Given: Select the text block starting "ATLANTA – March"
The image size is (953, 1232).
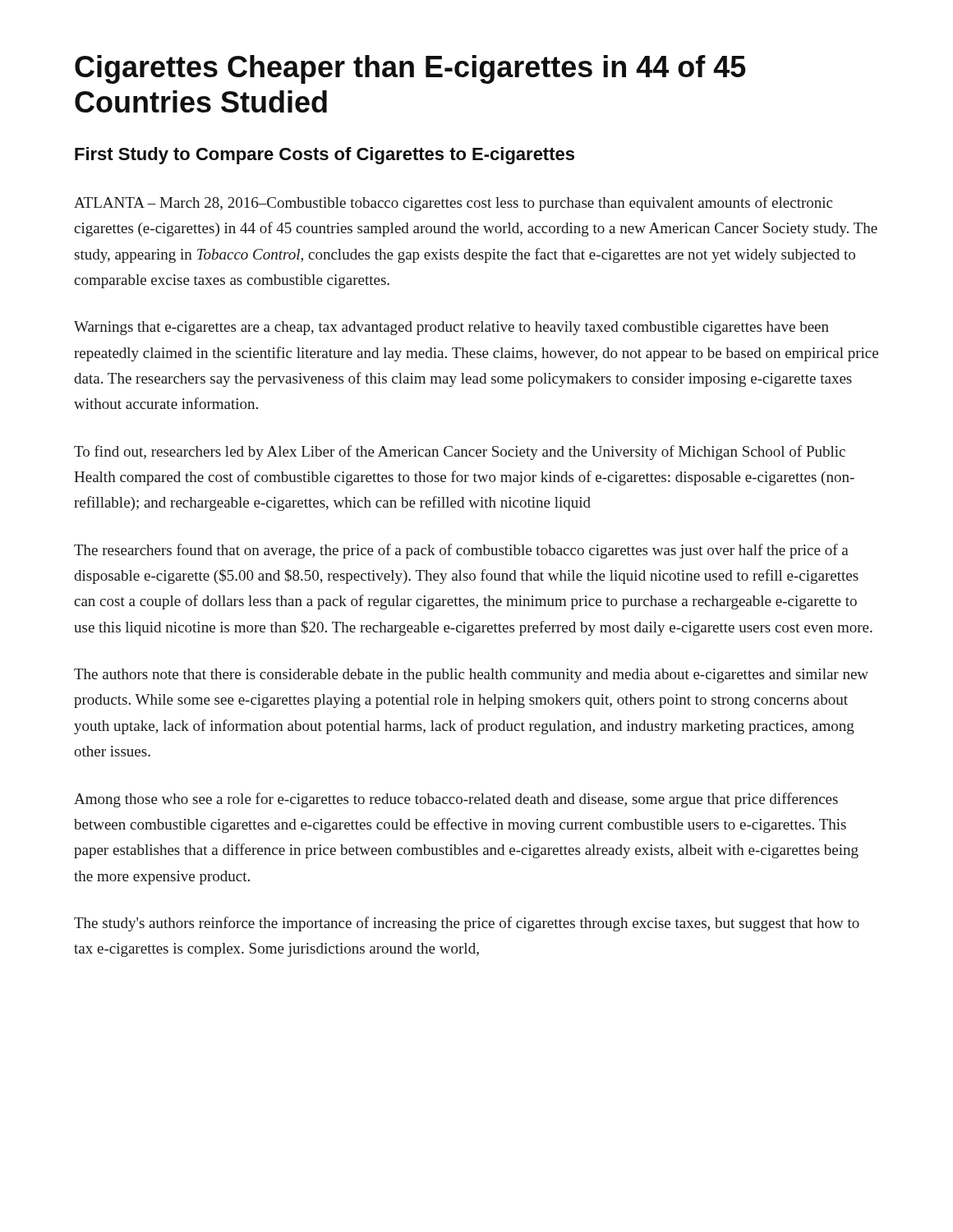Looking at the screenshot, I should click(x=476, y=241).
